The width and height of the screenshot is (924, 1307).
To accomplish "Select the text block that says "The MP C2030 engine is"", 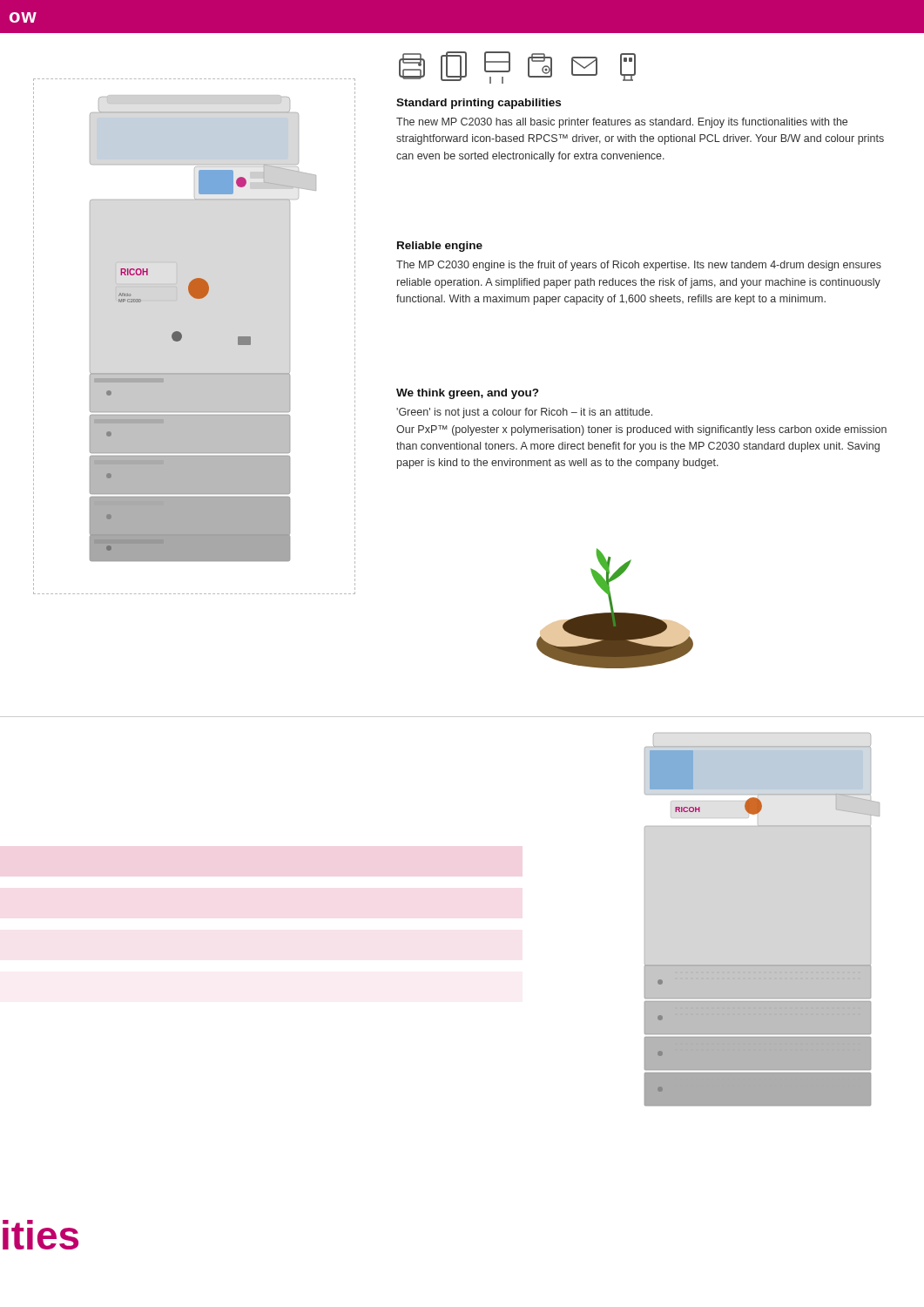I will pyautogui.click(x=639, y=282).
